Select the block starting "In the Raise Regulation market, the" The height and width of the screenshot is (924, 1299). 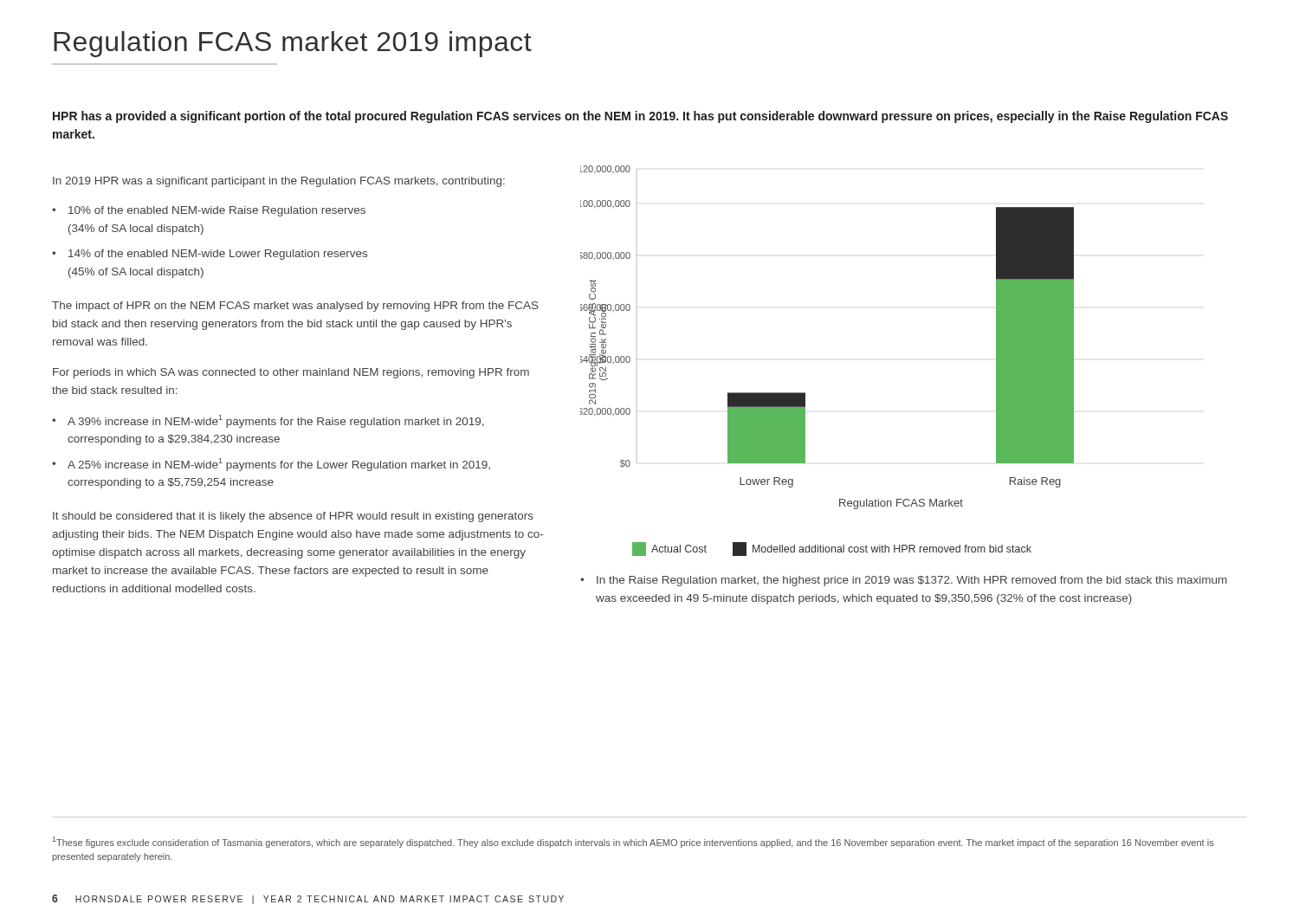914,590
